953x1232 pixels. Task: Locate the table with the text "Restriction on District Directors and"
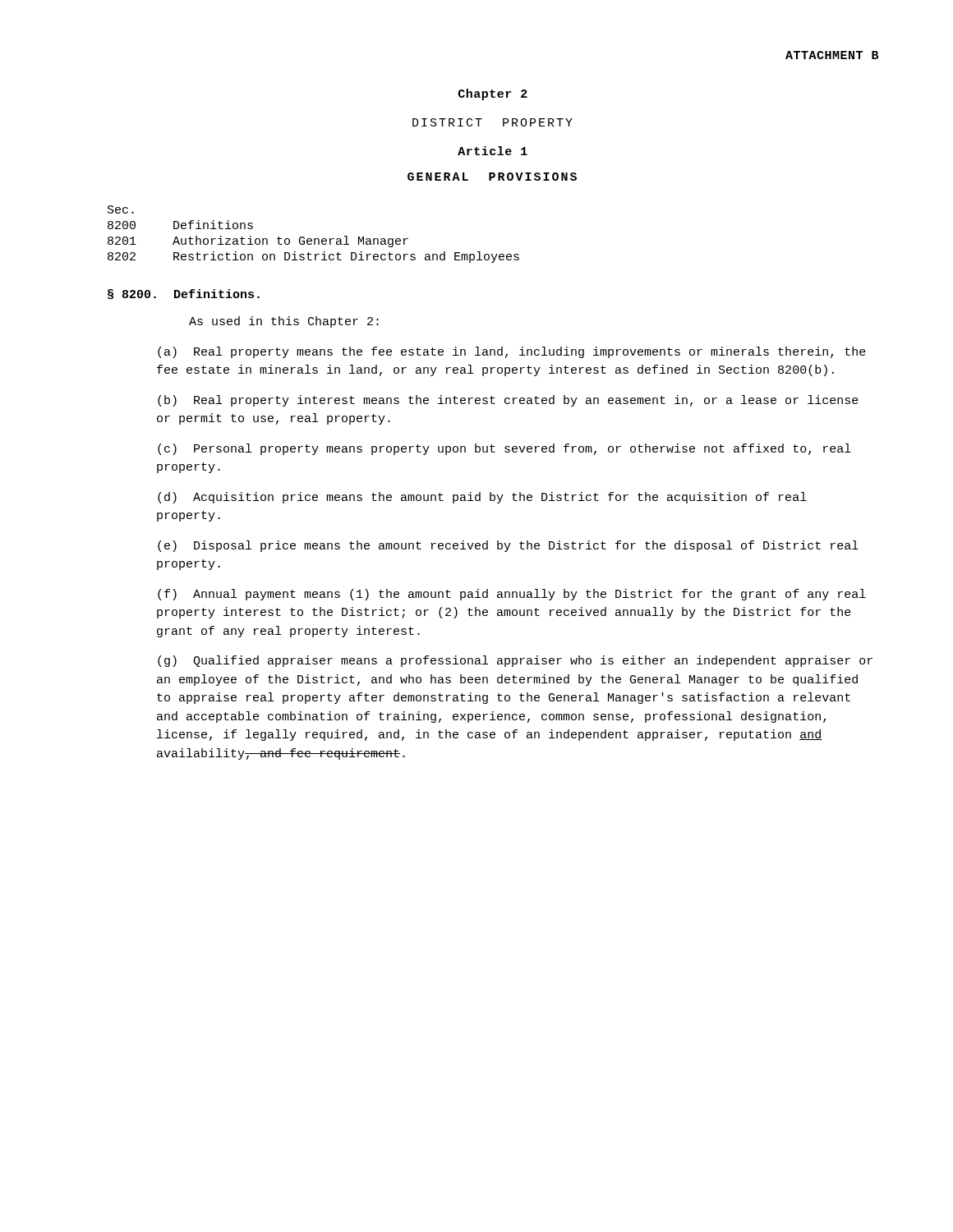493,234
